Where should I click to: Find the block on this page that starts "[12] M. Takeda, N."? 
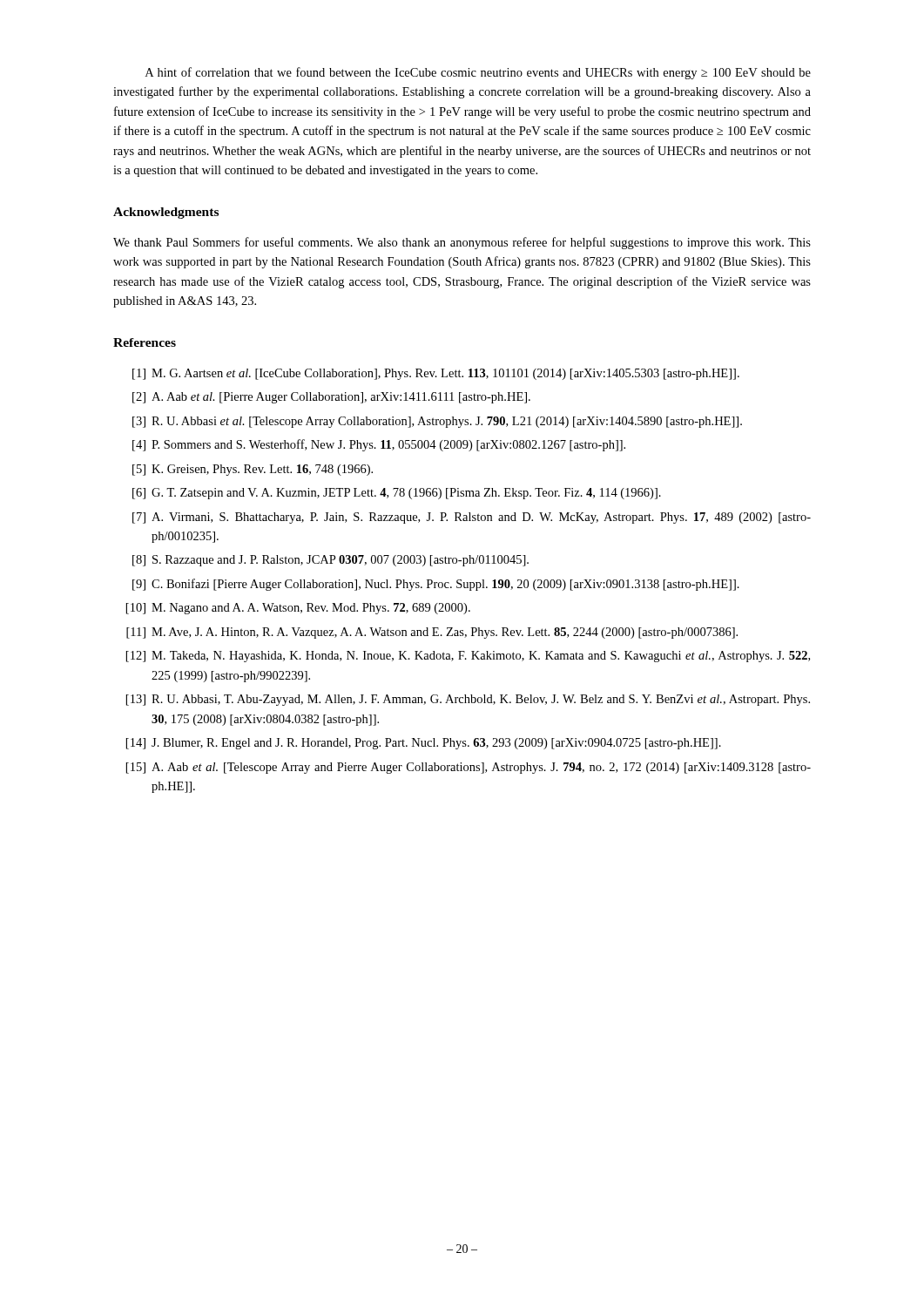click(462, 666)
